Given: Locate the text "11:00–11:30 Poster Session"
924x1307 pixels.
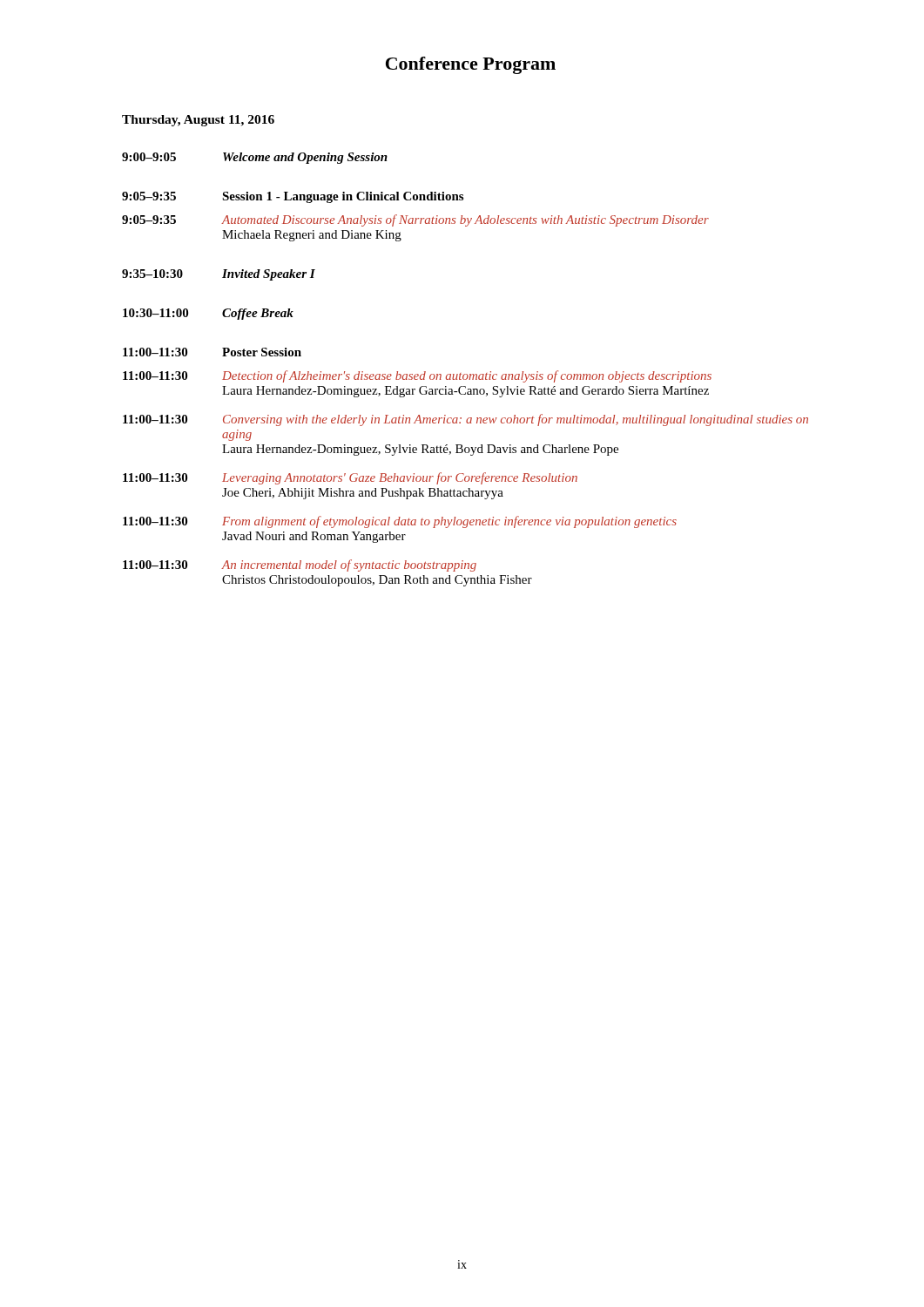Looking at the screenshot, I should (151, 352).
